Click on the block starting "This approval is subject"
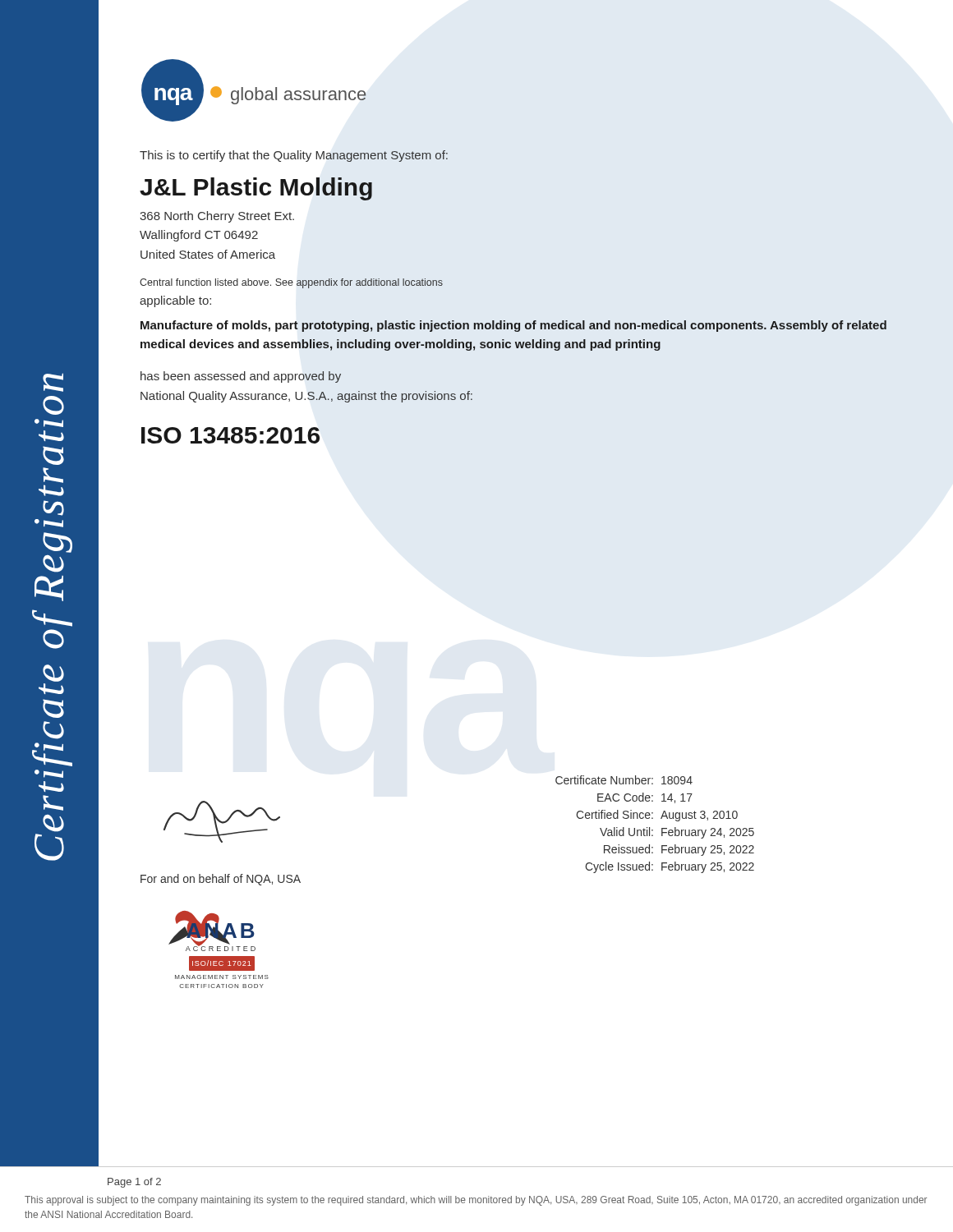This screenshot has width=953, height=1232. (476, 1207)
